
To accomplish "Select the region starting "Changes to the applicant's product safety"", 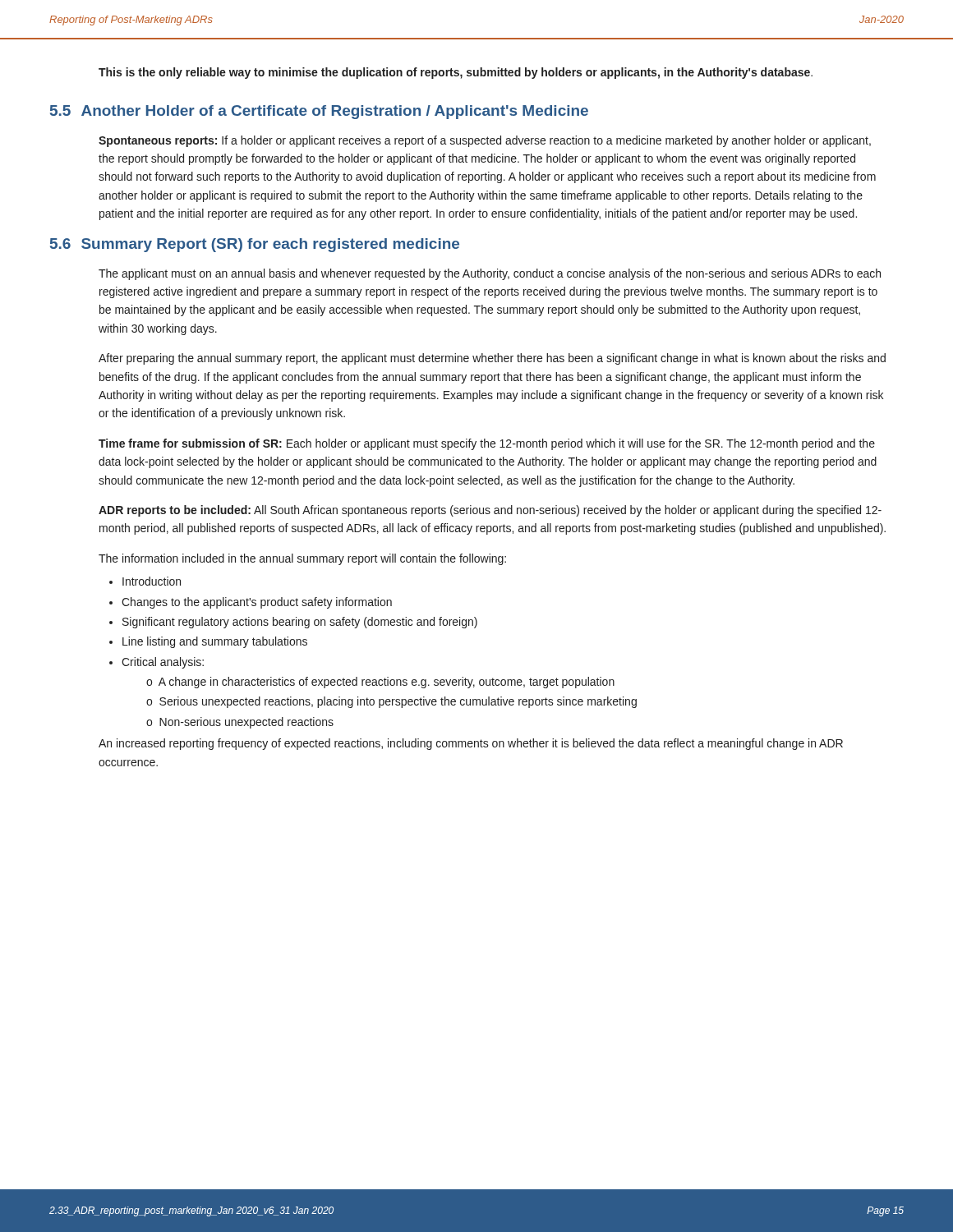I will (257, 602).
